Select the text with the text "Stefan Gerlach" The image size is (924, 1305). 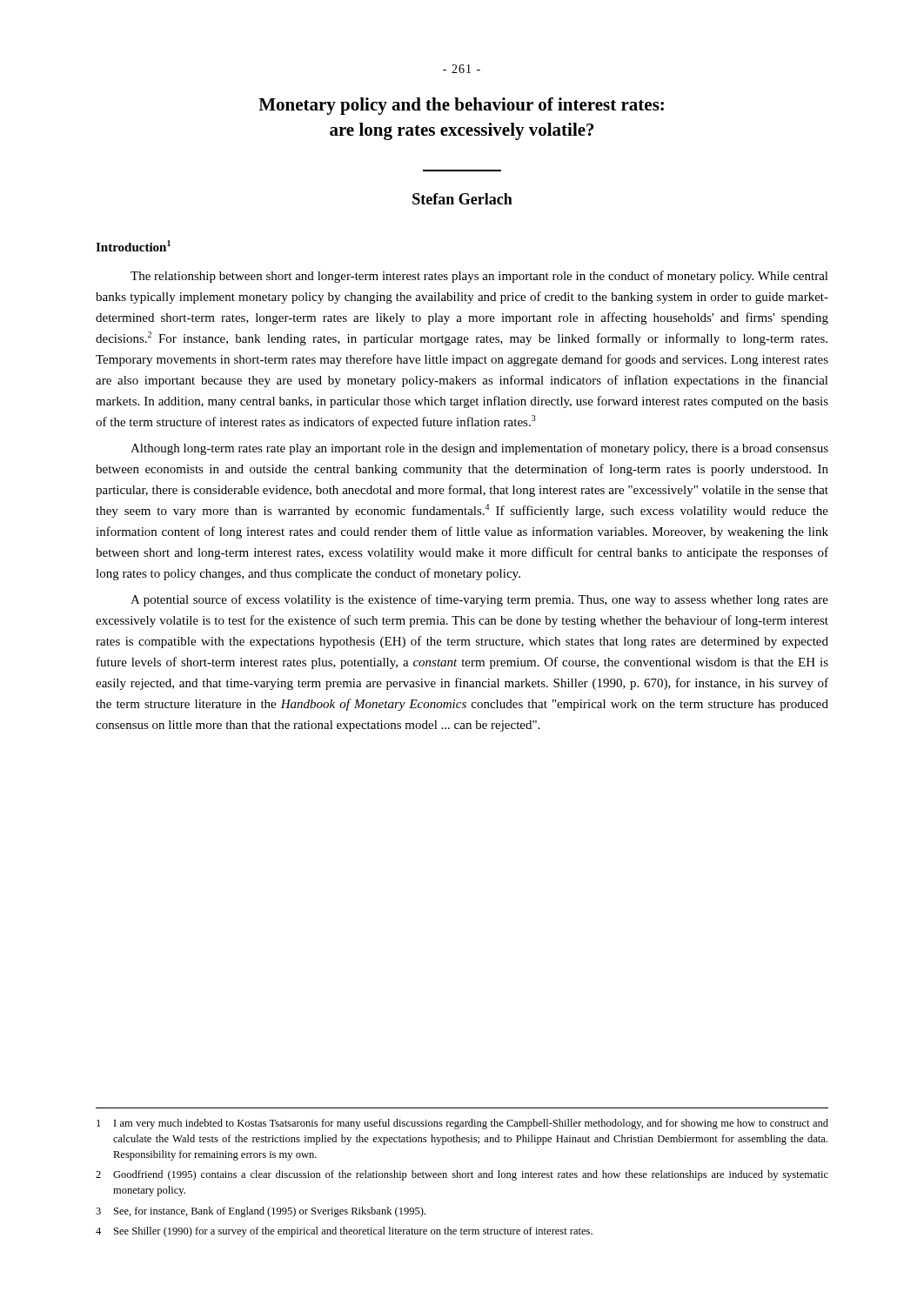tap(462, 199)
